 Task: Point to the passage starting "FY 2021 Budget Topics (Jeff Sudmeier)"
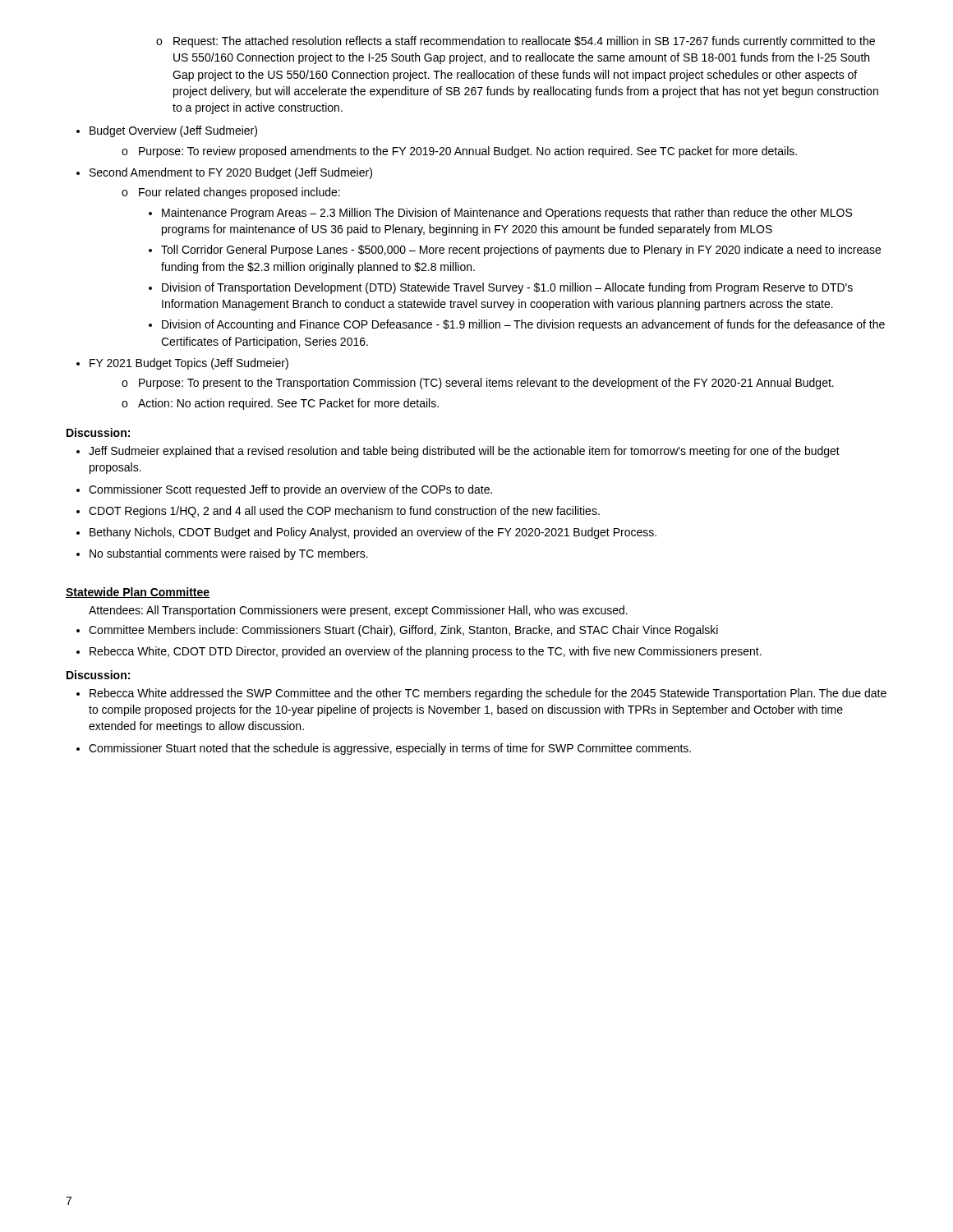[x=476, y=383]
